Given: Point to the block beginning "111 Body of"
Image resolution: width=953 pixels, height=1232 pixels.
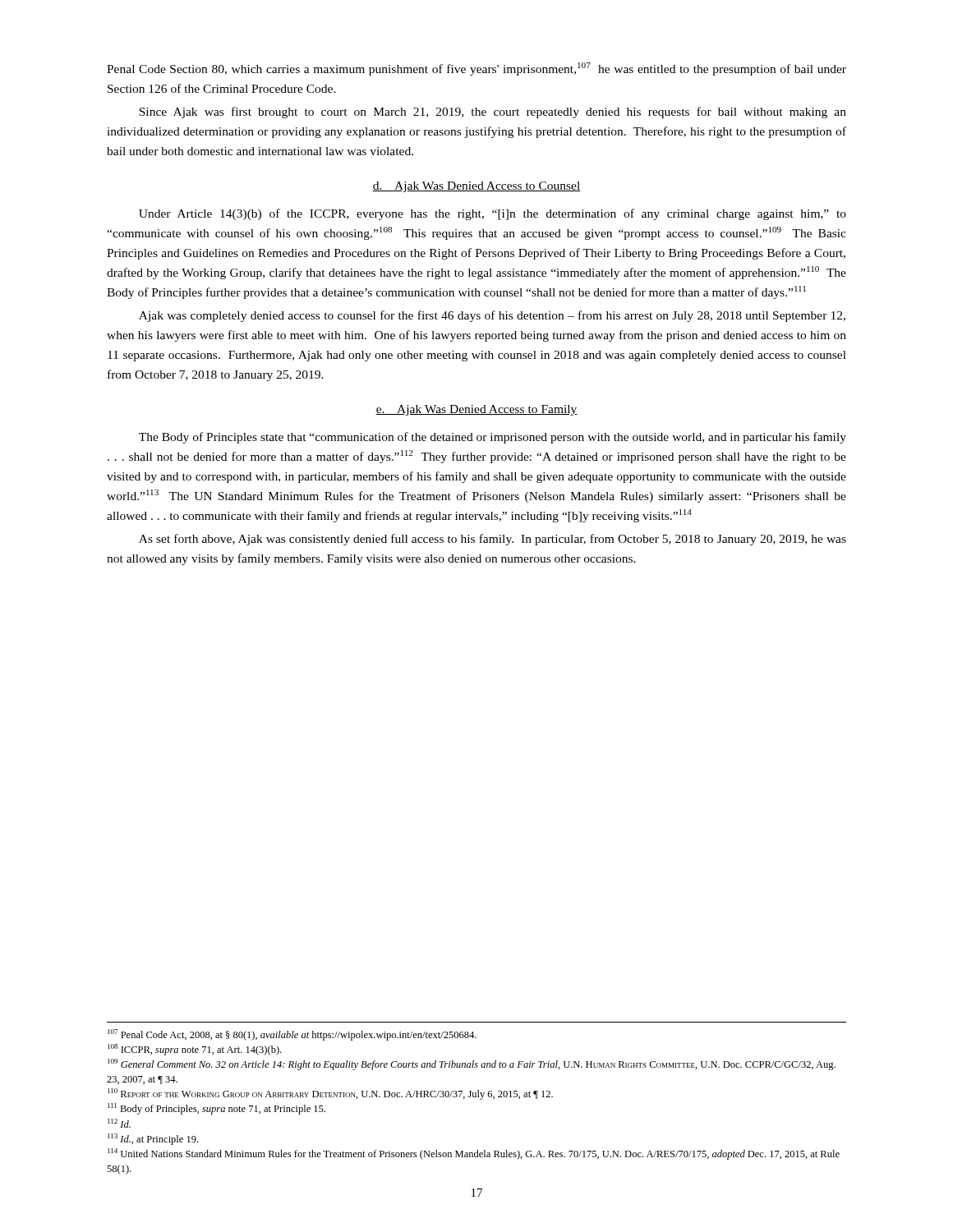Looking at the screenshot, I should [x=216, y=1108].
